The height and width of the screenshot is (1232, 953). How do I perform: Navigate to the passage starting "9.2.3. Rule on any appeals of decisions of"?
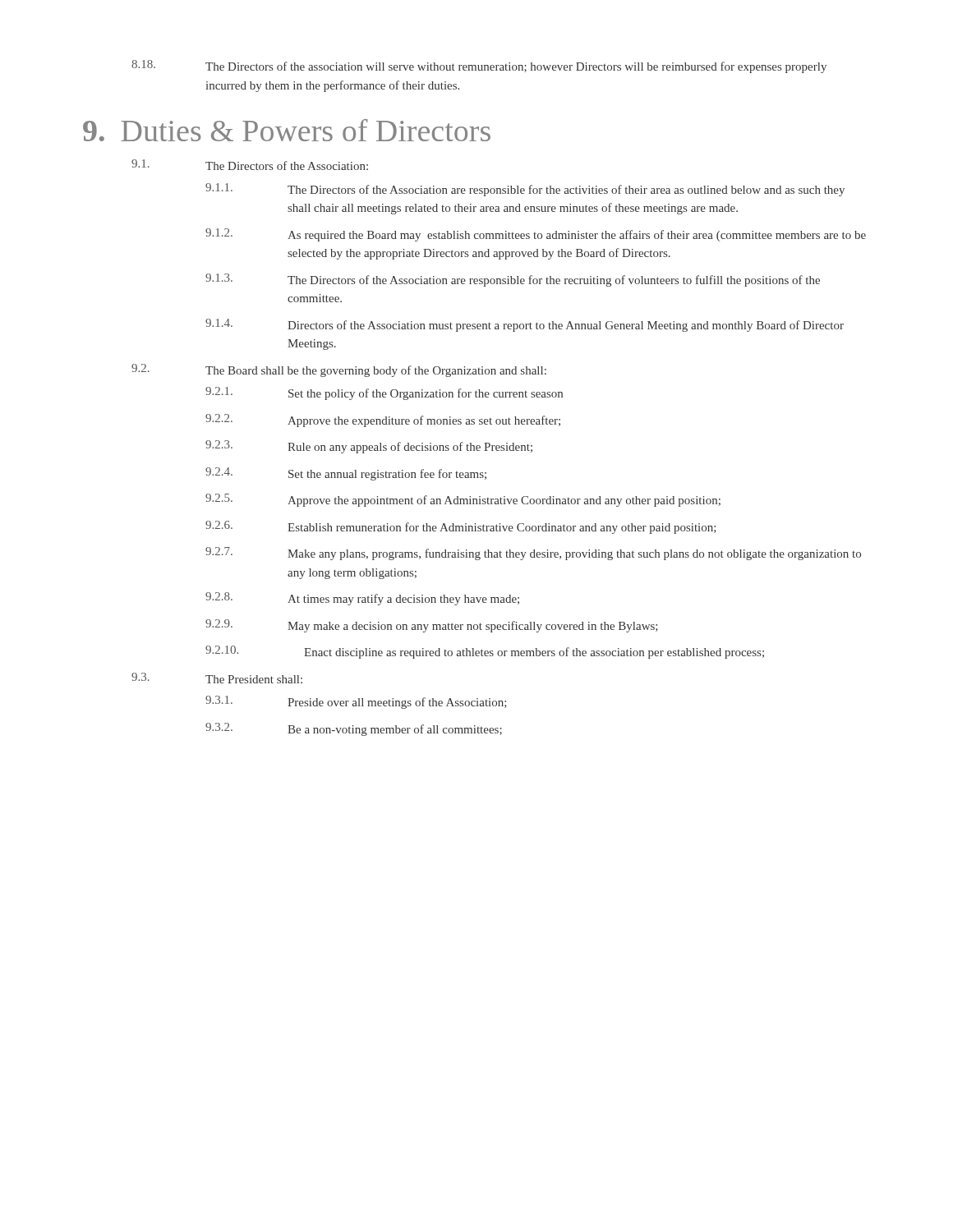coord(538,447)
